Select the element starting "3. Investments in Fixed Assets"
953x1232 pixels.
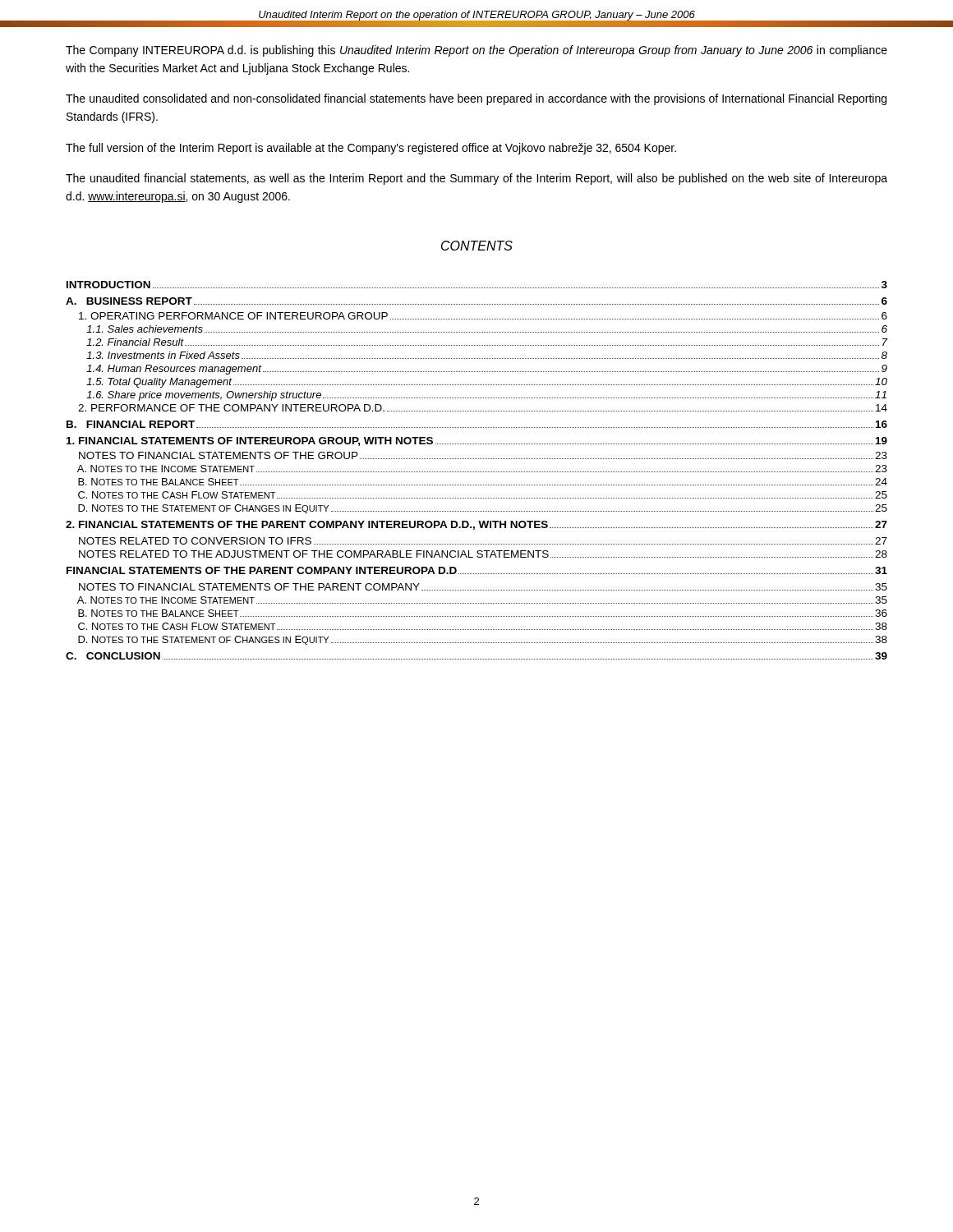pyautogui.click(x=476, y=355)
